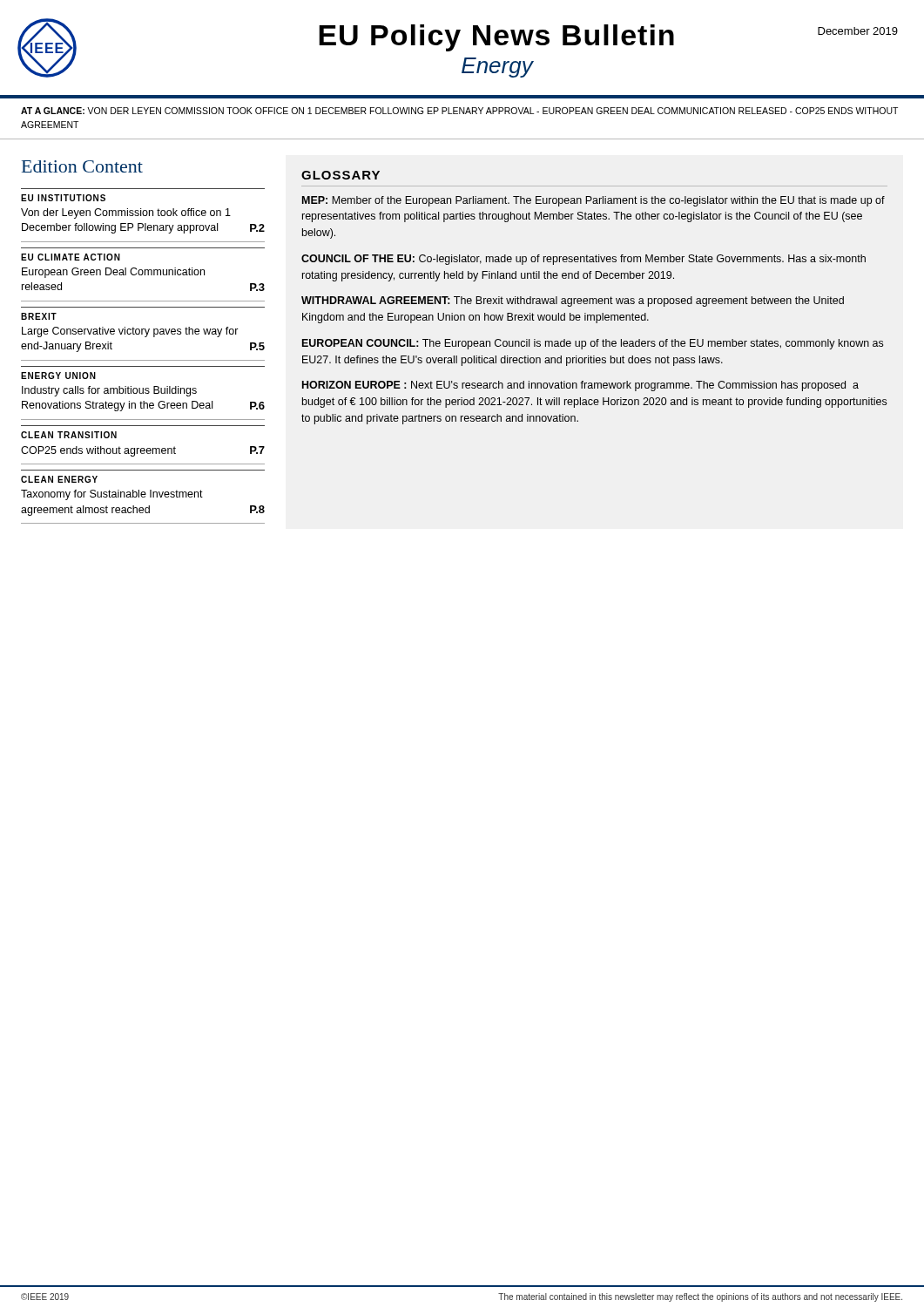Locate the region starting "European Green Deal Communication released P.3"
The height and width of the screenshot is (1307, 924).
(x=143, y=280)
